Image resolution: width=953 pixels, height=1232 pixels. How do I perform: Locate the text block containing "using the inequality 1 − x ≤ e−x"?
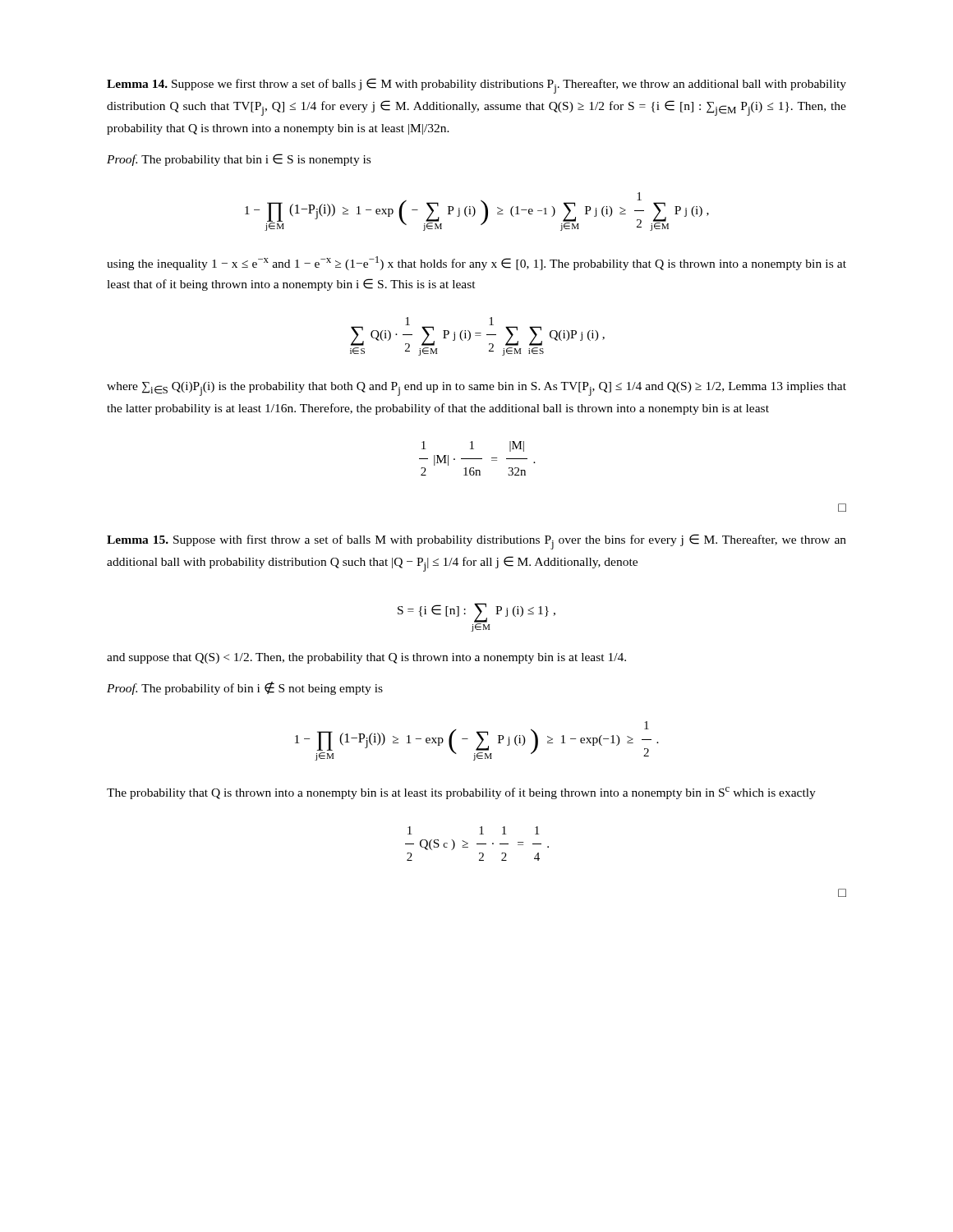click(476, 272)
